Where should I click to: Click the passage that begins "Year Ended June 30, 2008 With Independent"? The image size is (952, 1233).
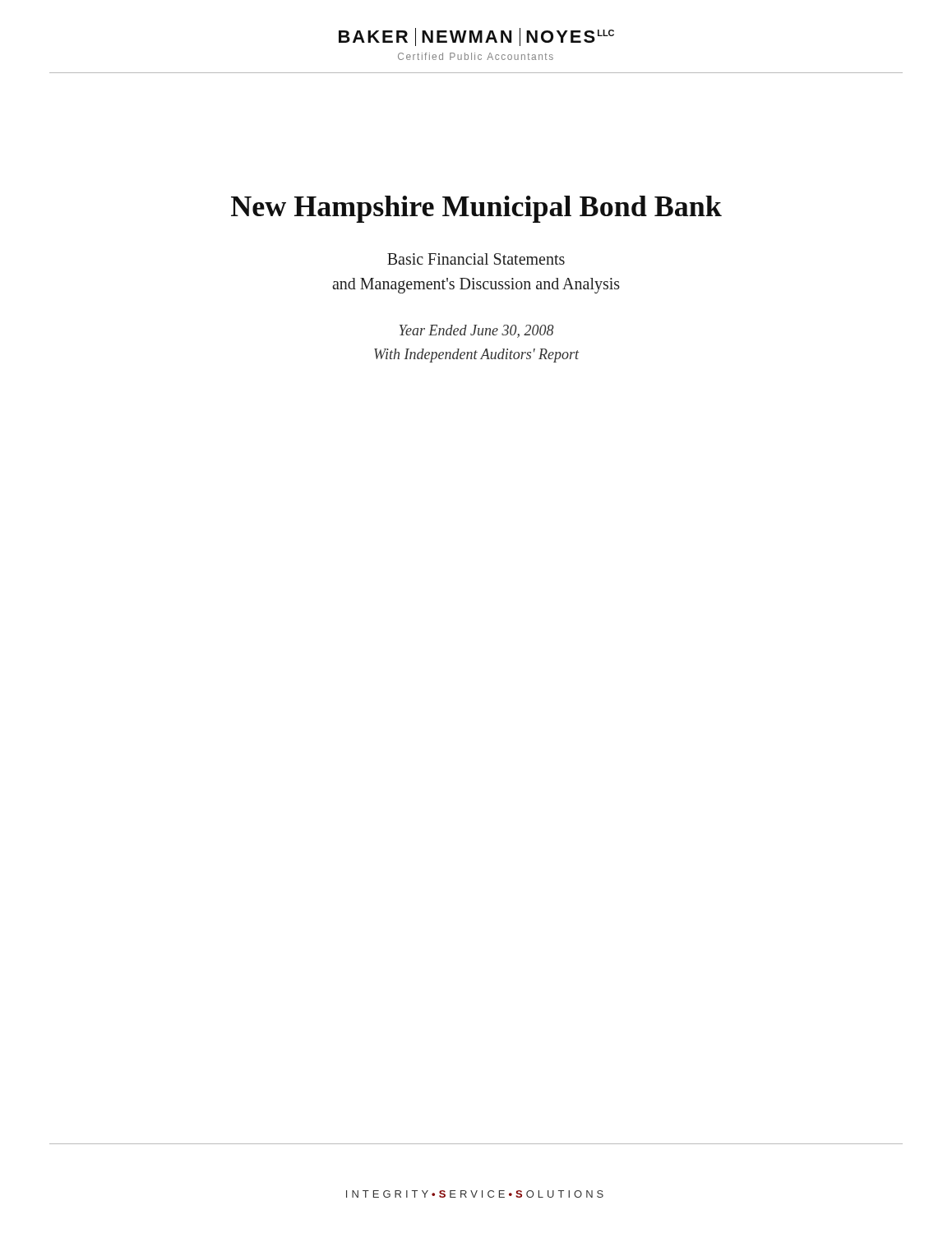[476, 342]
